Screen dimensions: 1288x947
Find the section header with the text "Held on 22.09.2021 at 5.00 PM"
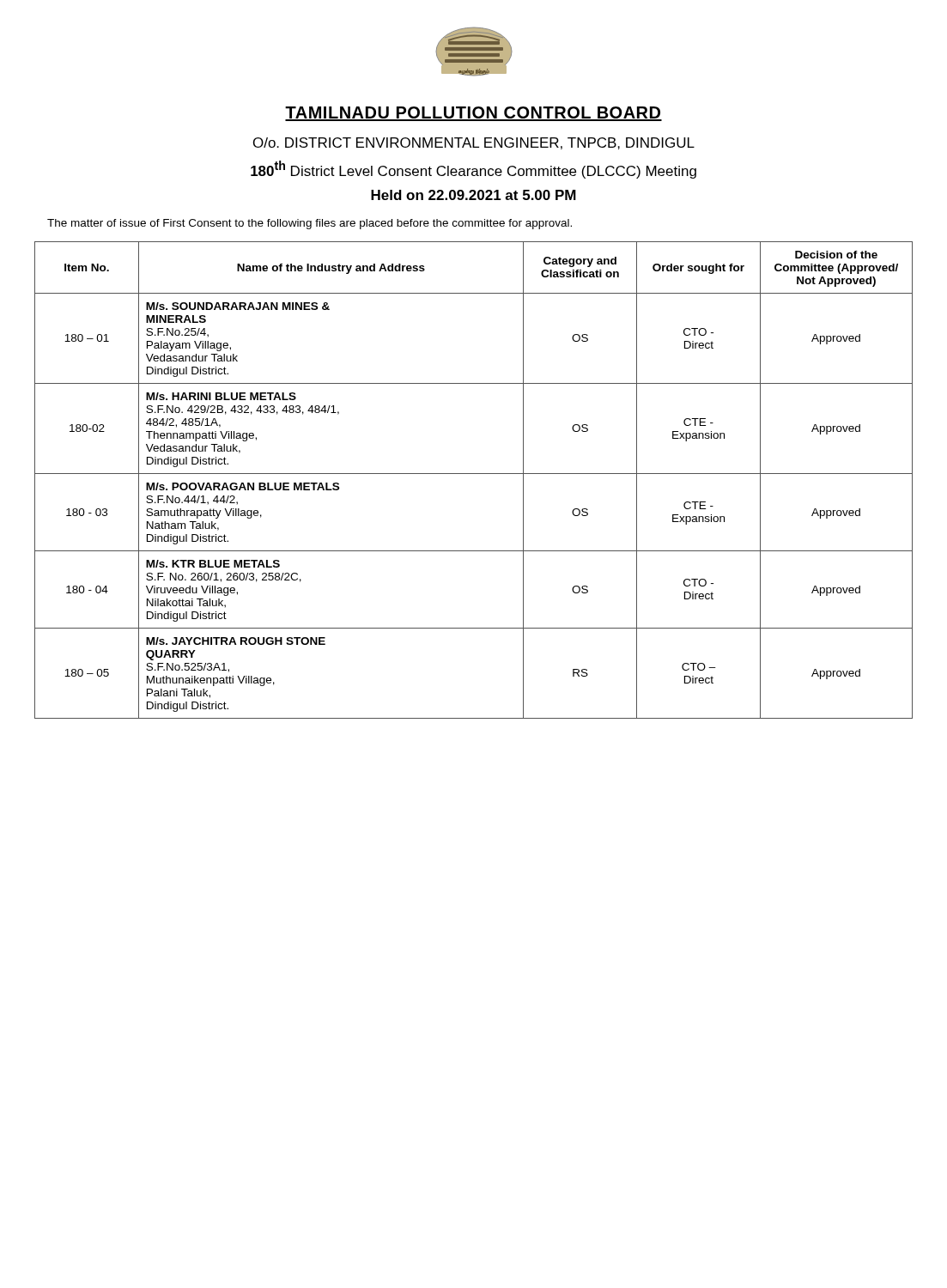(474, 195)
